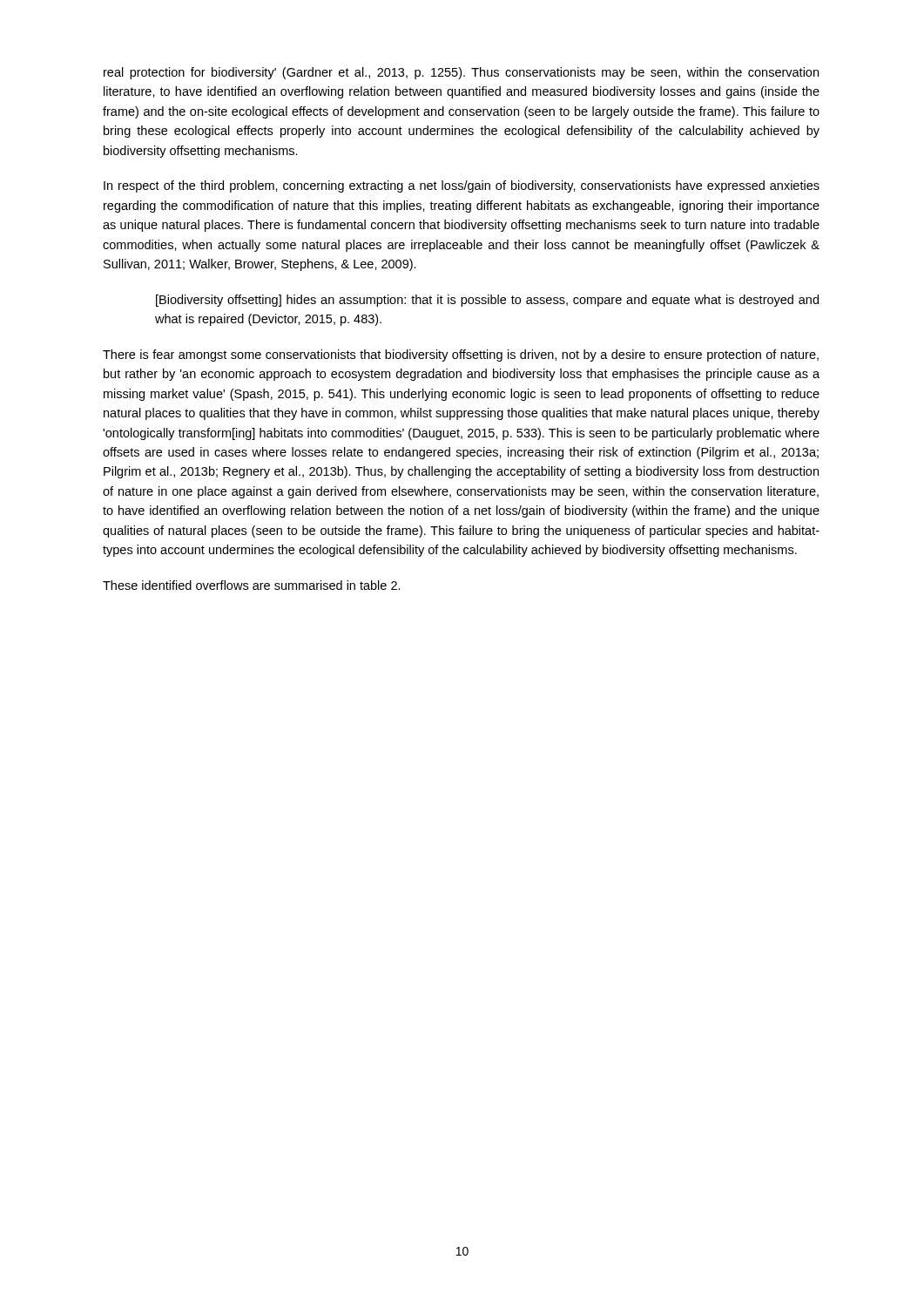Viewport: 924px width, 1307px height.
Task: Click on the passage starting "In respect of the third problem, concerning"
Action: 461,225
